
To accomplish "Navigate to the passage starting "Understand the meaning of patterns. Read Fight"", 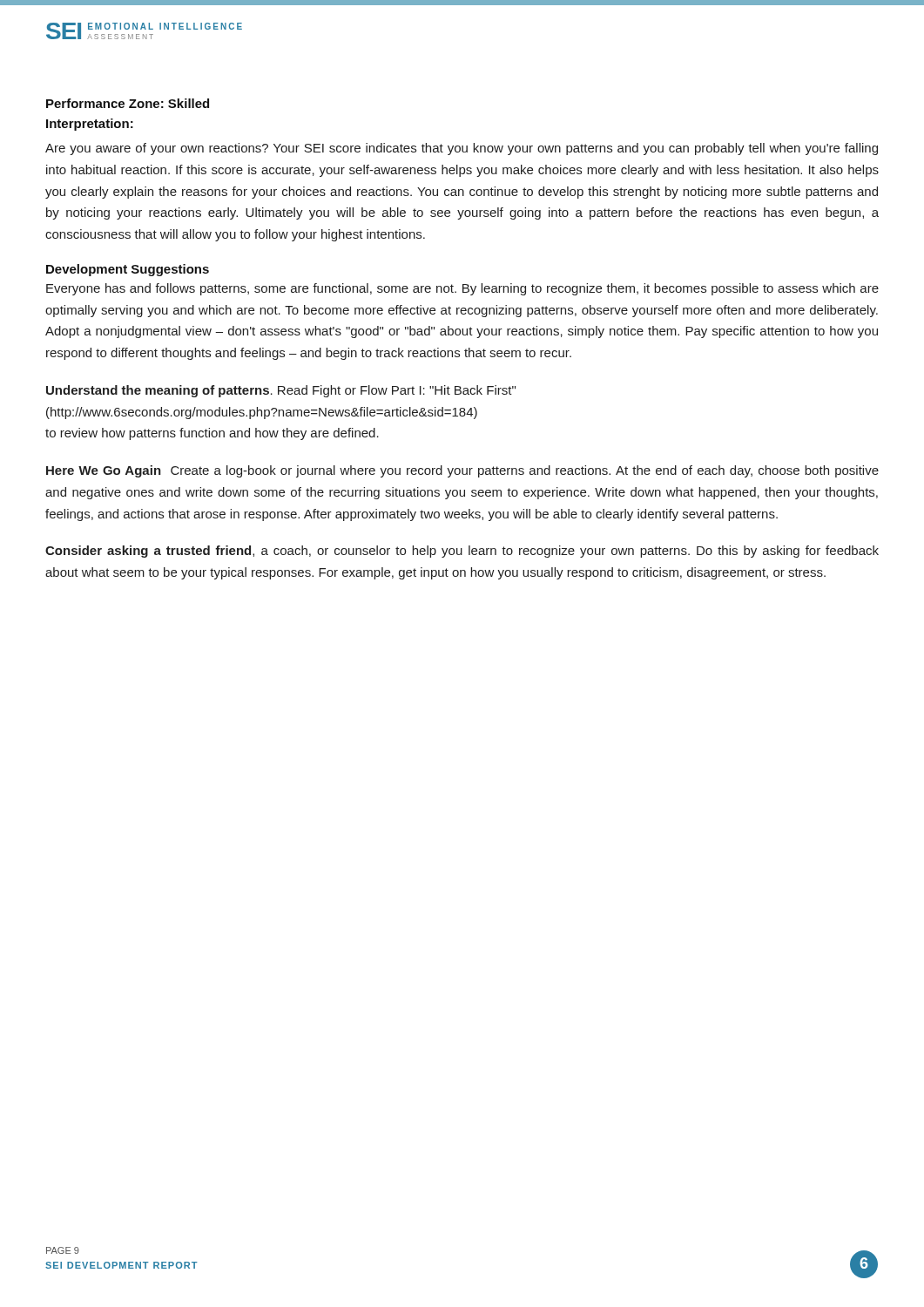I will pyautogui.click(x=281, y=411).
